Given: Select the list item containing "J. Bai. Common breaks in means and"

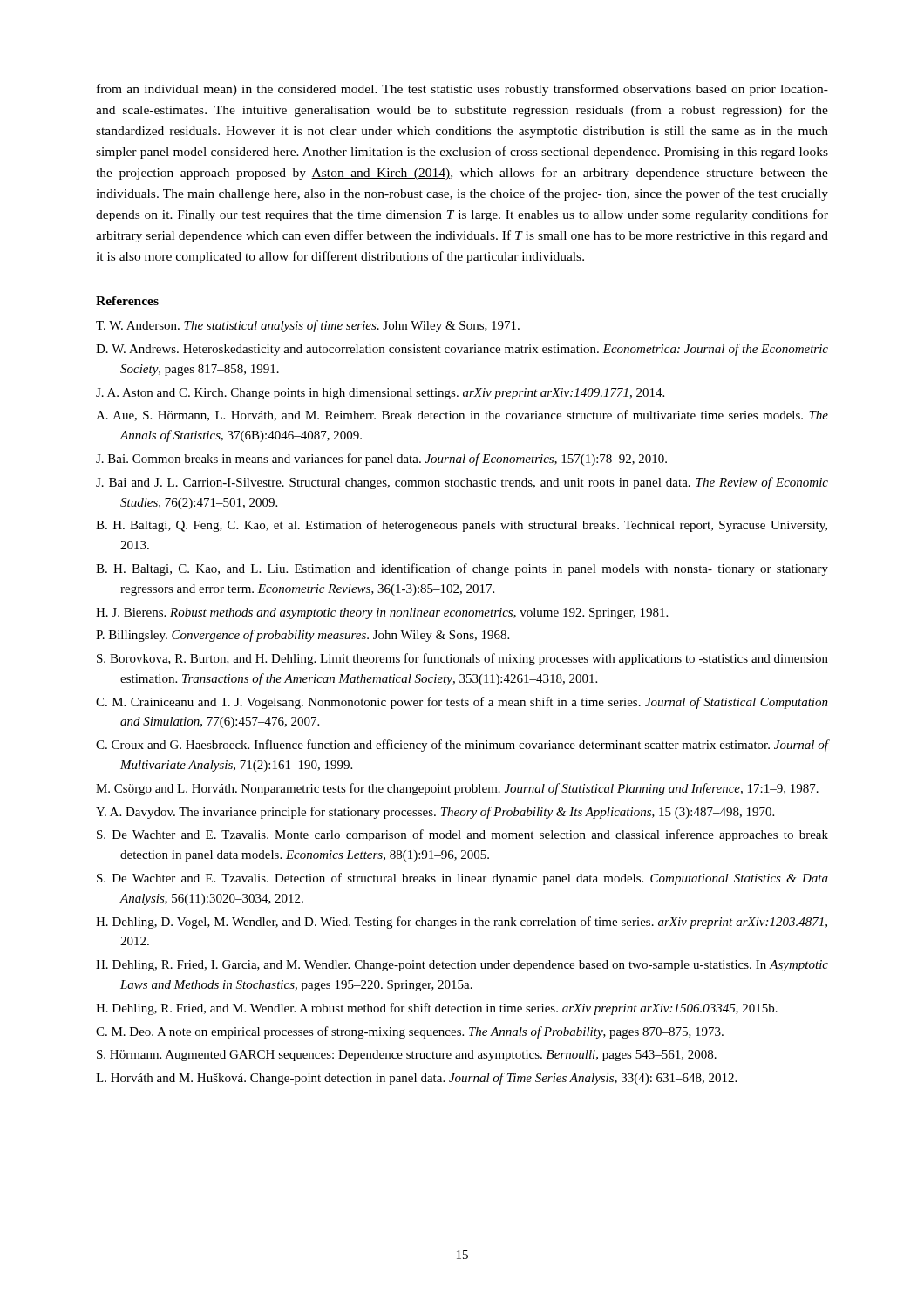Looking at the screenshot, I should pyautogui.click(x=382, y=459).
